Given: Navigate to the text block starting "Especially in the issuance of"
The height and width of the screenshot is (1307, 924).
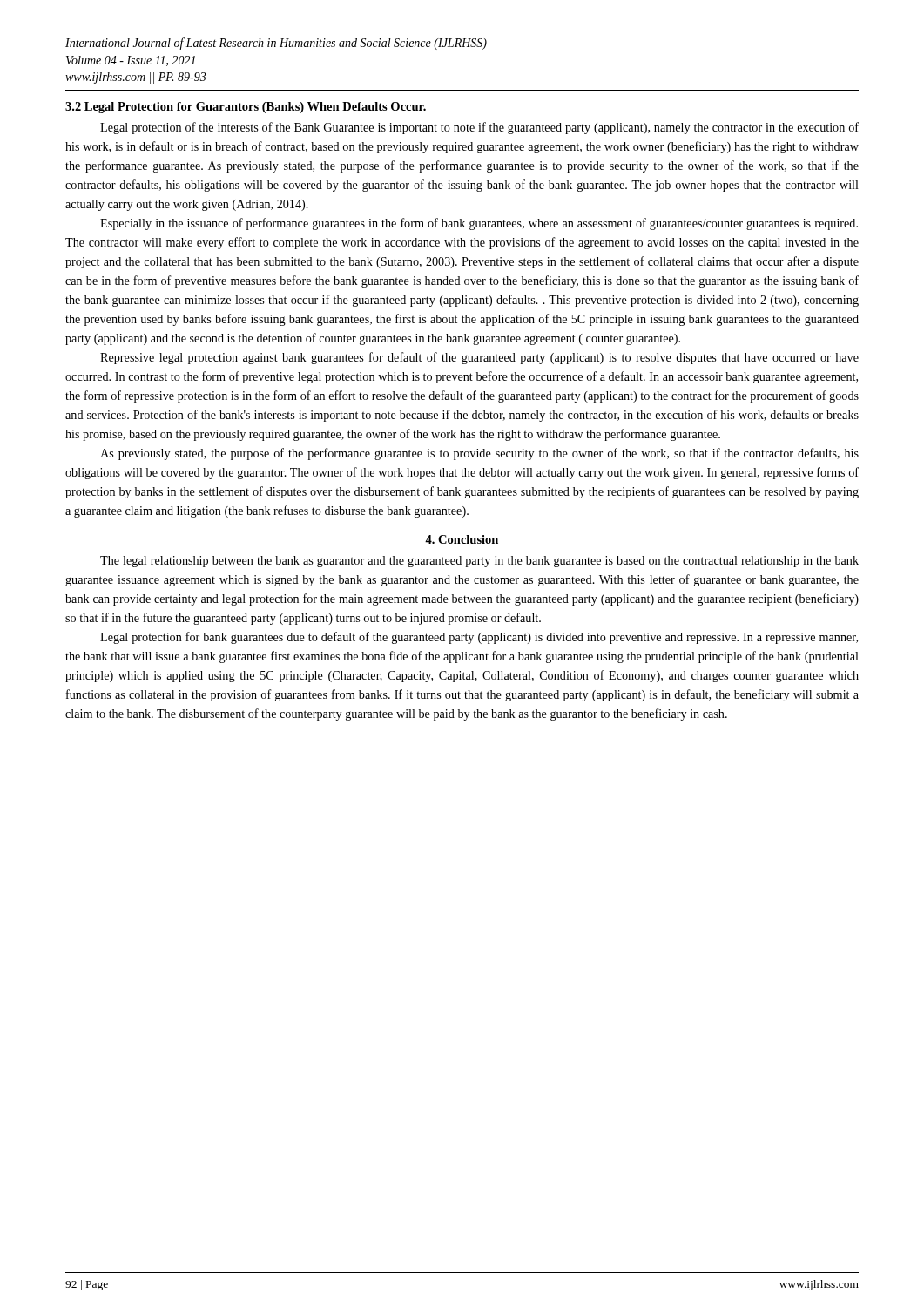Looking at the screenshot, I should (x=462, y=280).
